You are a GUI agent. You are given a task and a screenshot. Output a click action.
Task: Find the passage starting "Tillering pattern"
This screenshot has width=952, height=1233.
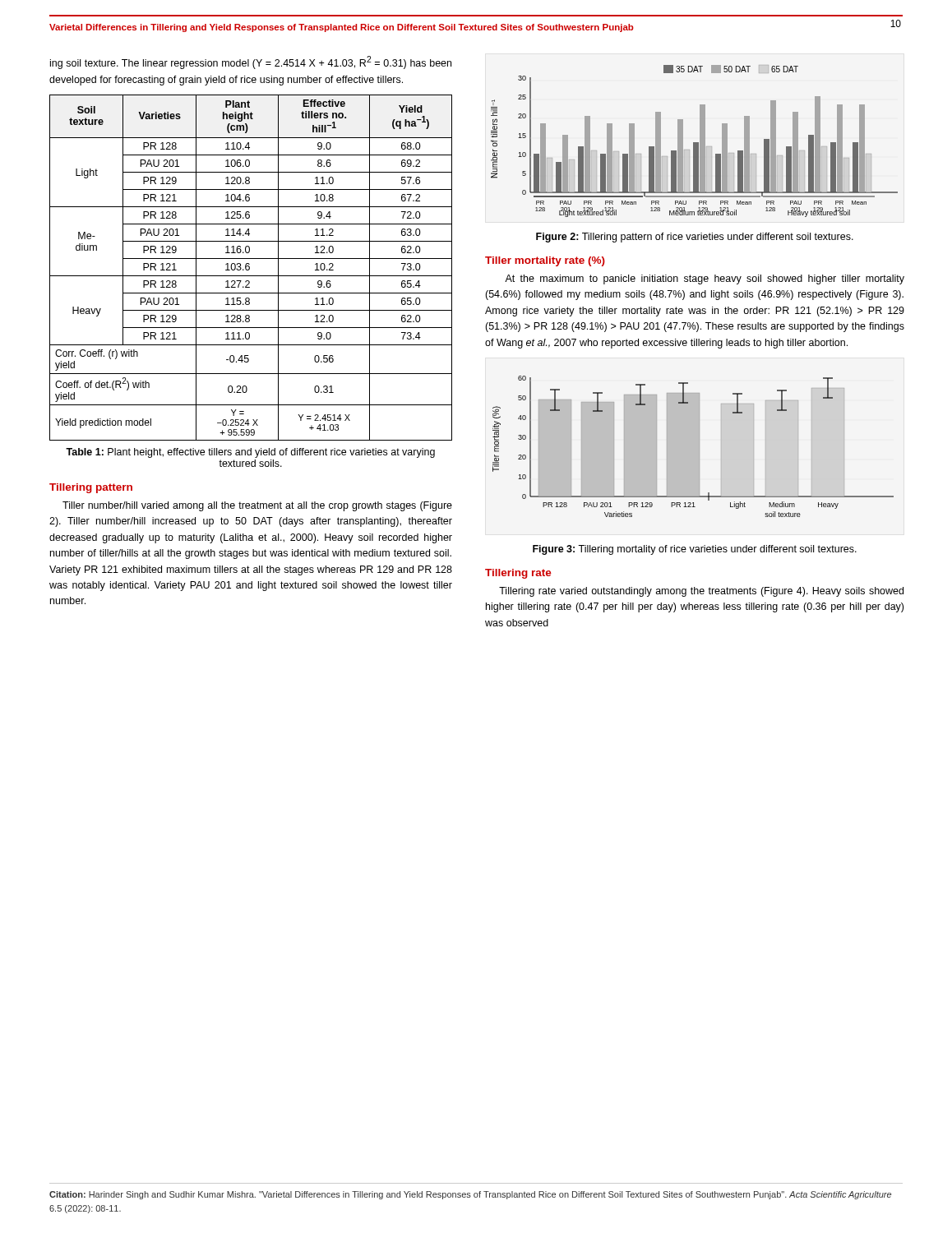[x=91, y=487]
